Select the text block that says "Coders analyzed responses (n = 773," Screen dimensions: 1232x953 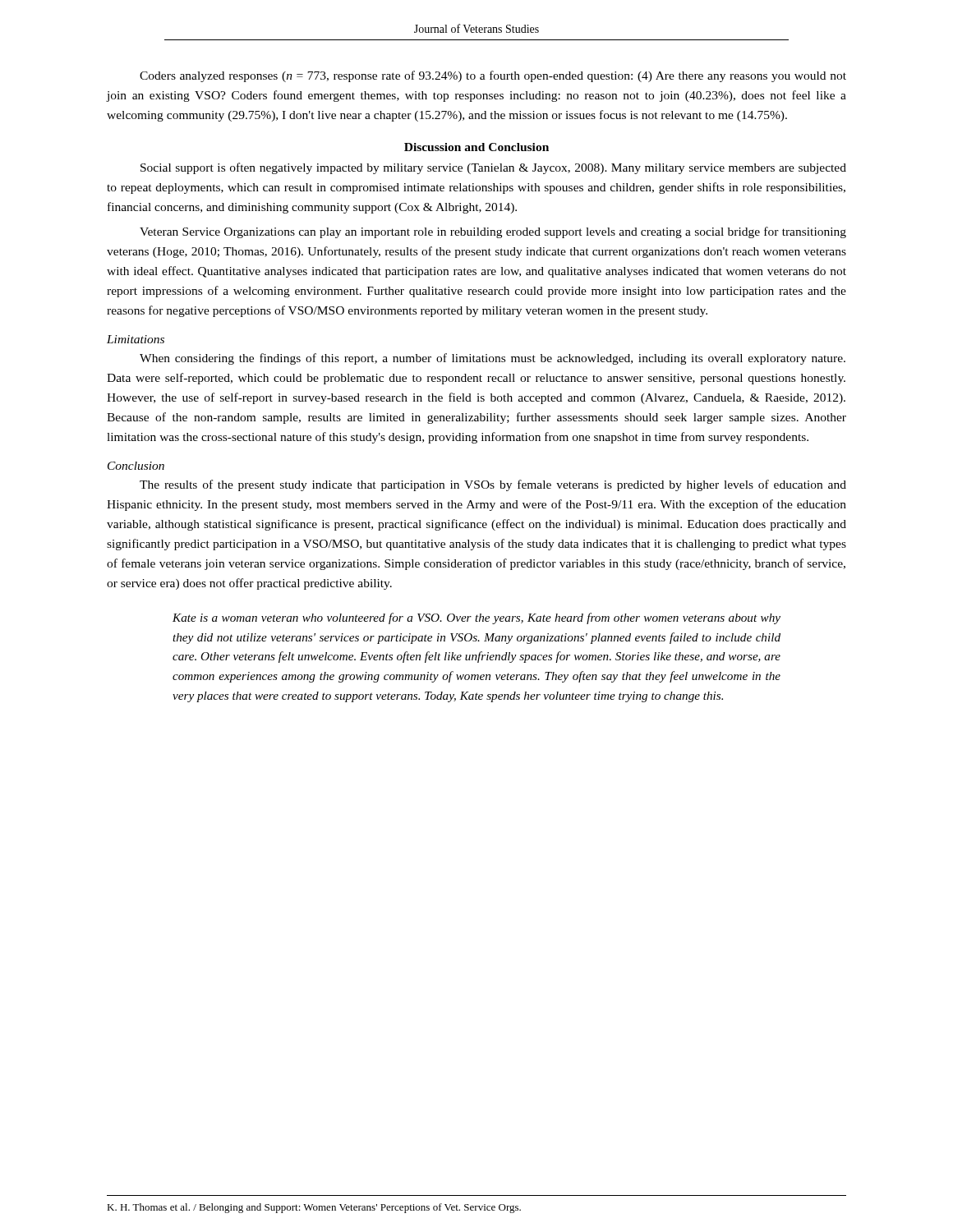click(476, 95)
